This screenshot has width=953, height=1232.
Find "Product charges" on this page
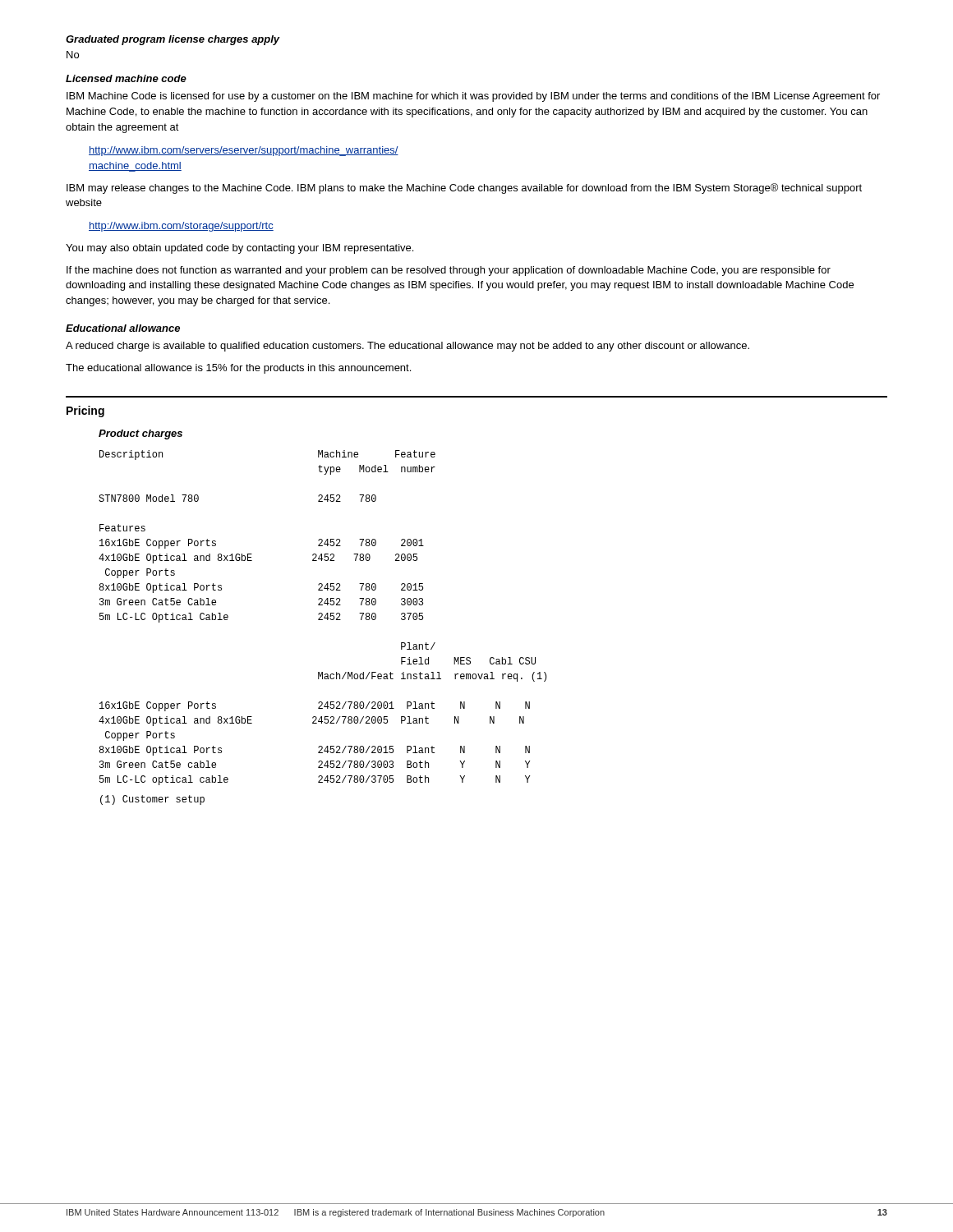[x=141, y=433]
